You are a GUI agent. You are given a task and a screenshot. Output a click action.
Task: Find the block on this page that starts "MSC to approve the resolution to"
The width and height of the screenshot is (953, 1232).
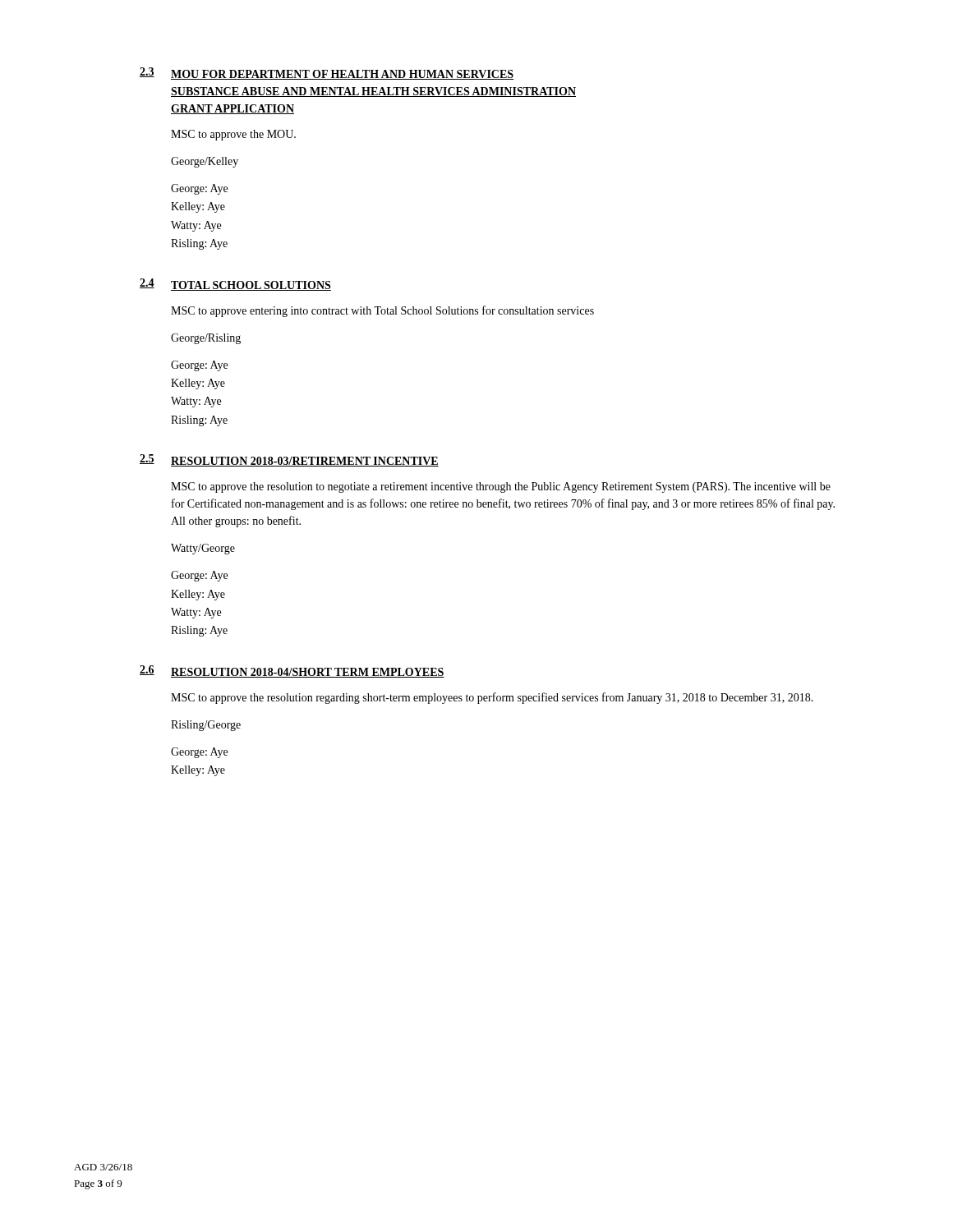503,504
